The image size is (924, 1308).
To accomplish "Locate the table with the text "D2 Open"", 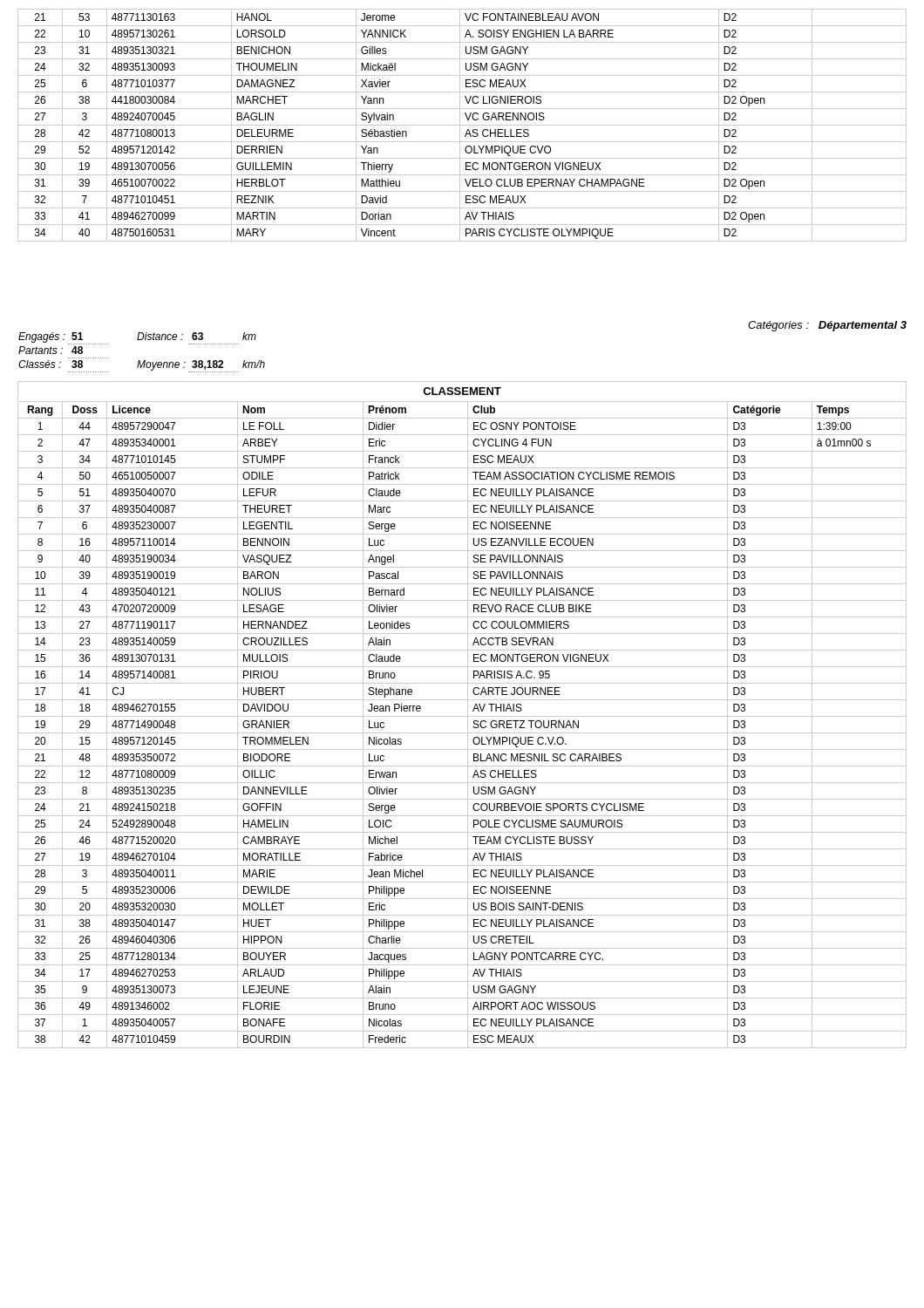I will click(462, 125).
